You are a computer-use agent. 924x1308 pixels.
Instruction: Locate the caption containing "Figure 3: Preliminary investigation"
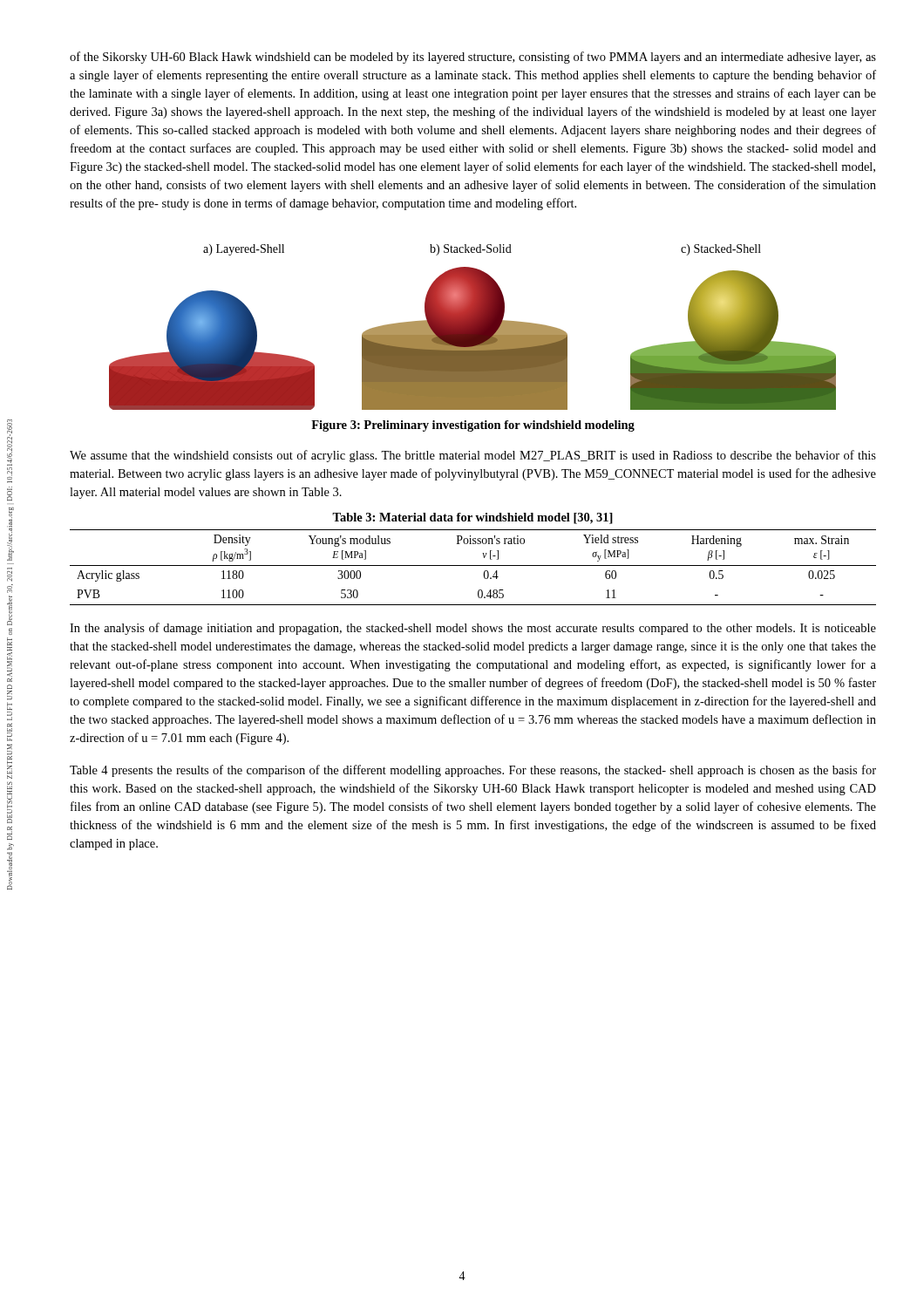click(473, 425)
